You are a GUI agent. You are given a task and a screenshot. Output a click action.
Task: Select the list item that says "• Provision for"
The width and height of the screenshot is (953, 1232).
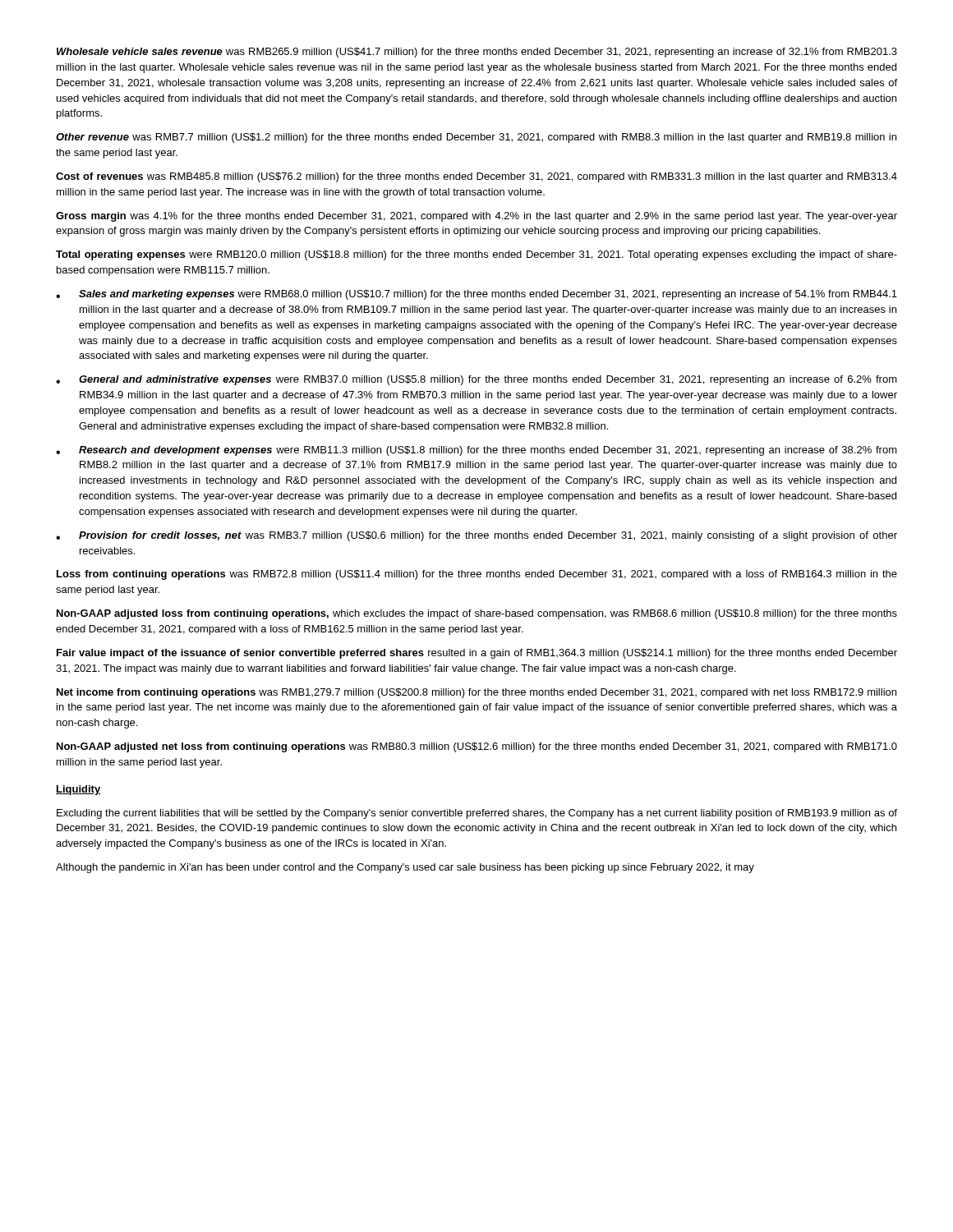476,543
